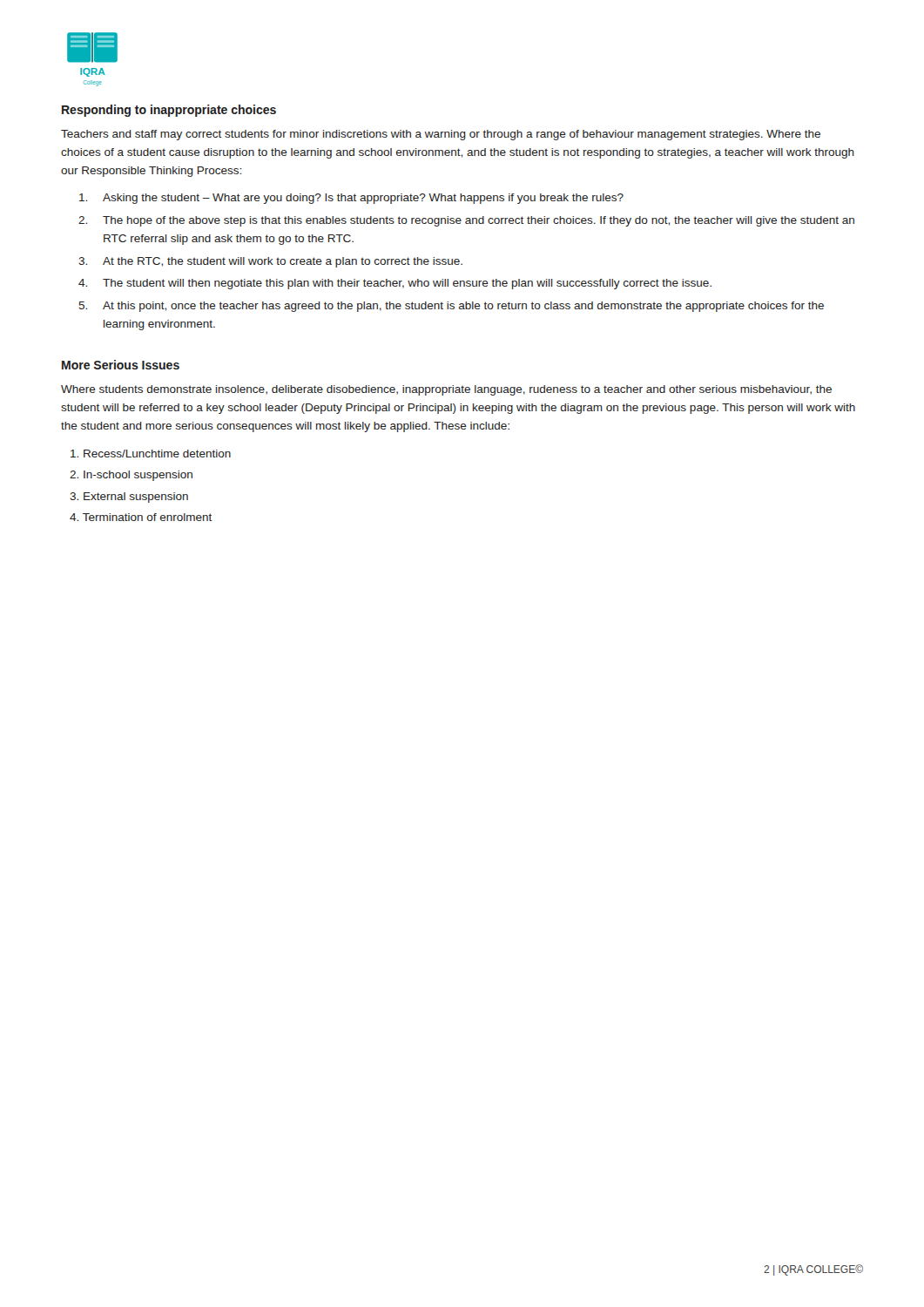Find the logo
This screenshot has height=1307, width=924.
coord(92,59)
